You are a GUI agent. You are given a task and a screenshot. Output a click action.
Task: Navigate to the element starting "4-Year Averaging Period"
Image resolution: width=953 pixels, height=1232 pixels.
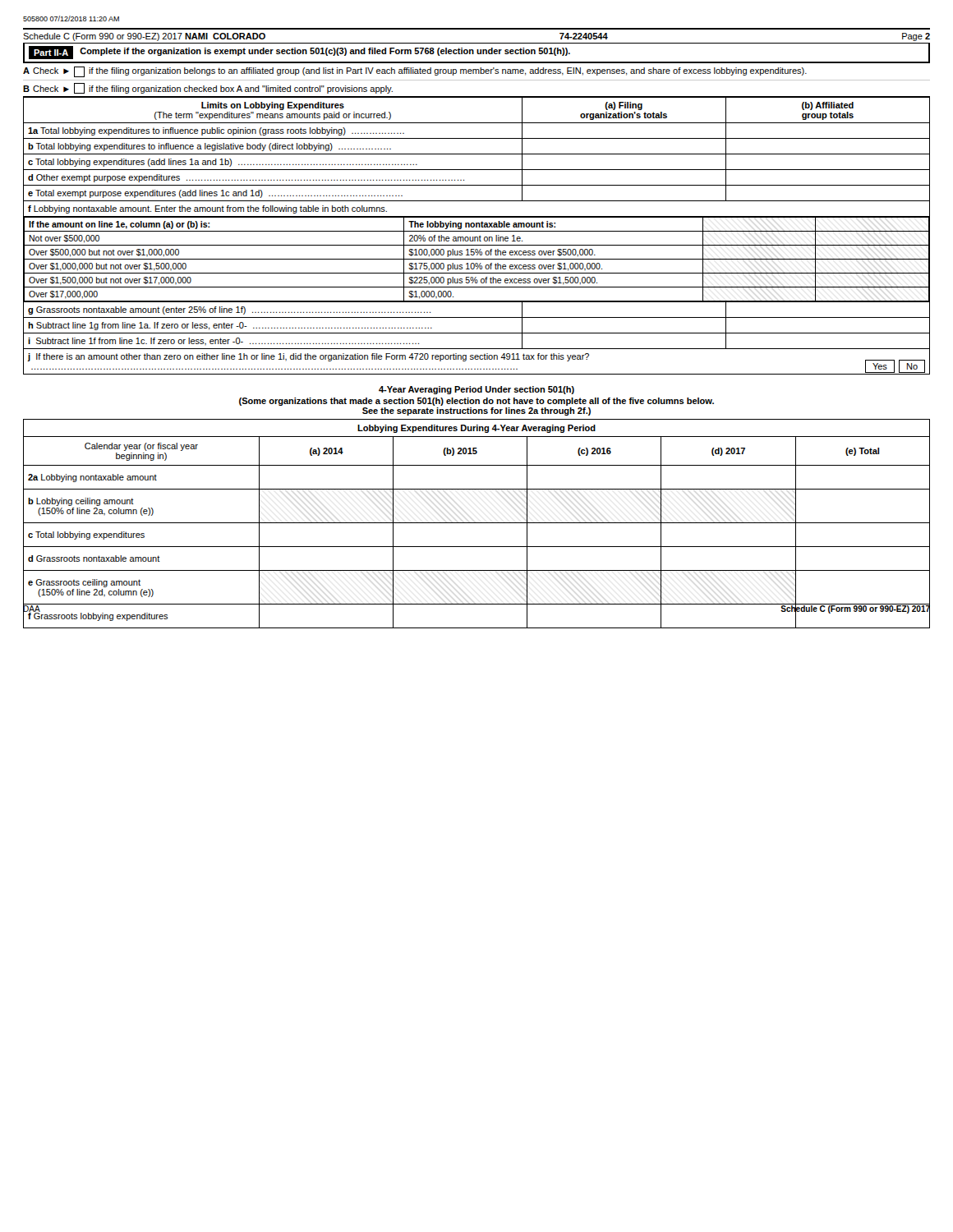click(x=476, y=389)
